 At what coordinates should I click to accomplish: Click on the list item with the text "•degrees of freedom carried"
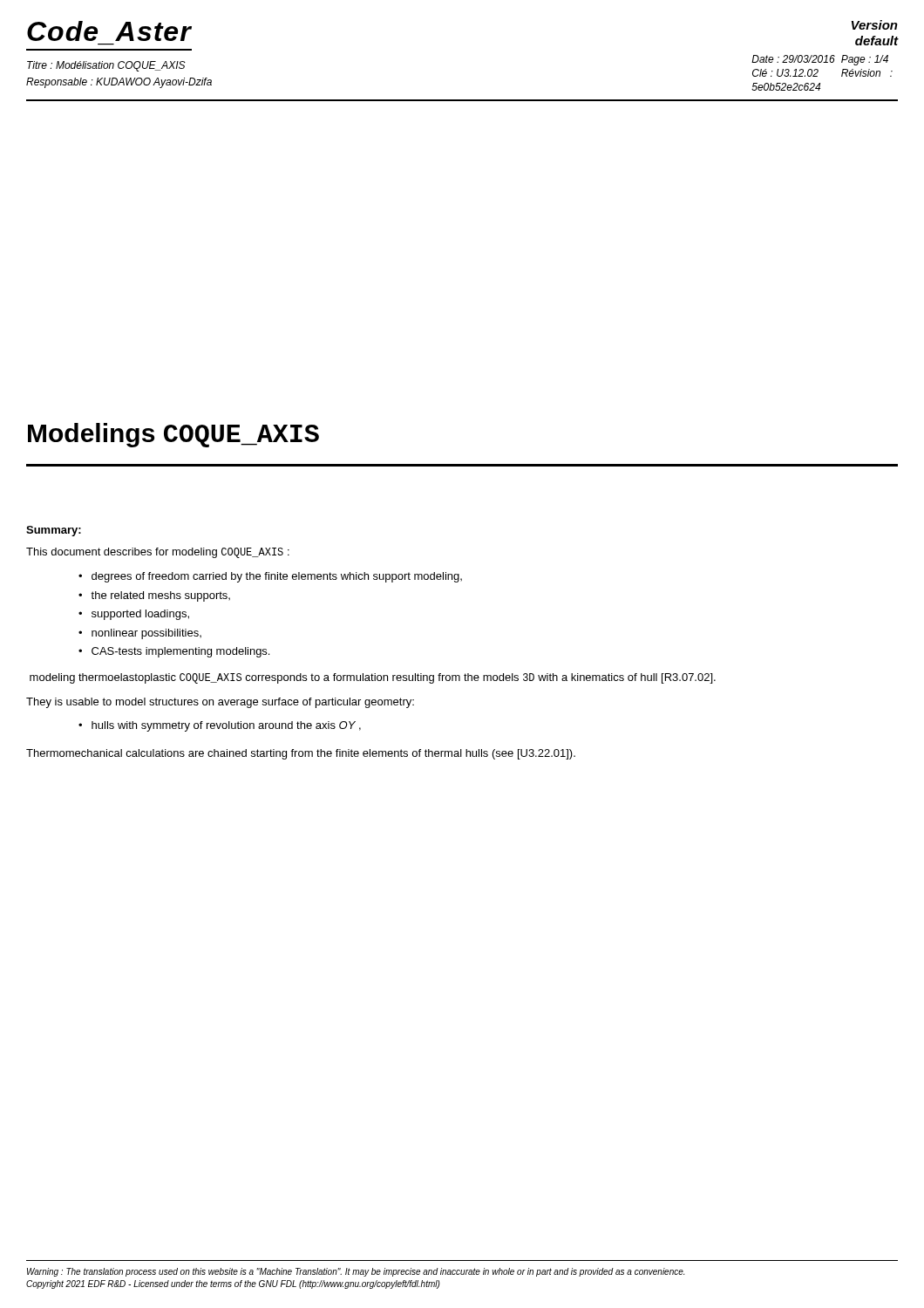click(x=271, y=576)
